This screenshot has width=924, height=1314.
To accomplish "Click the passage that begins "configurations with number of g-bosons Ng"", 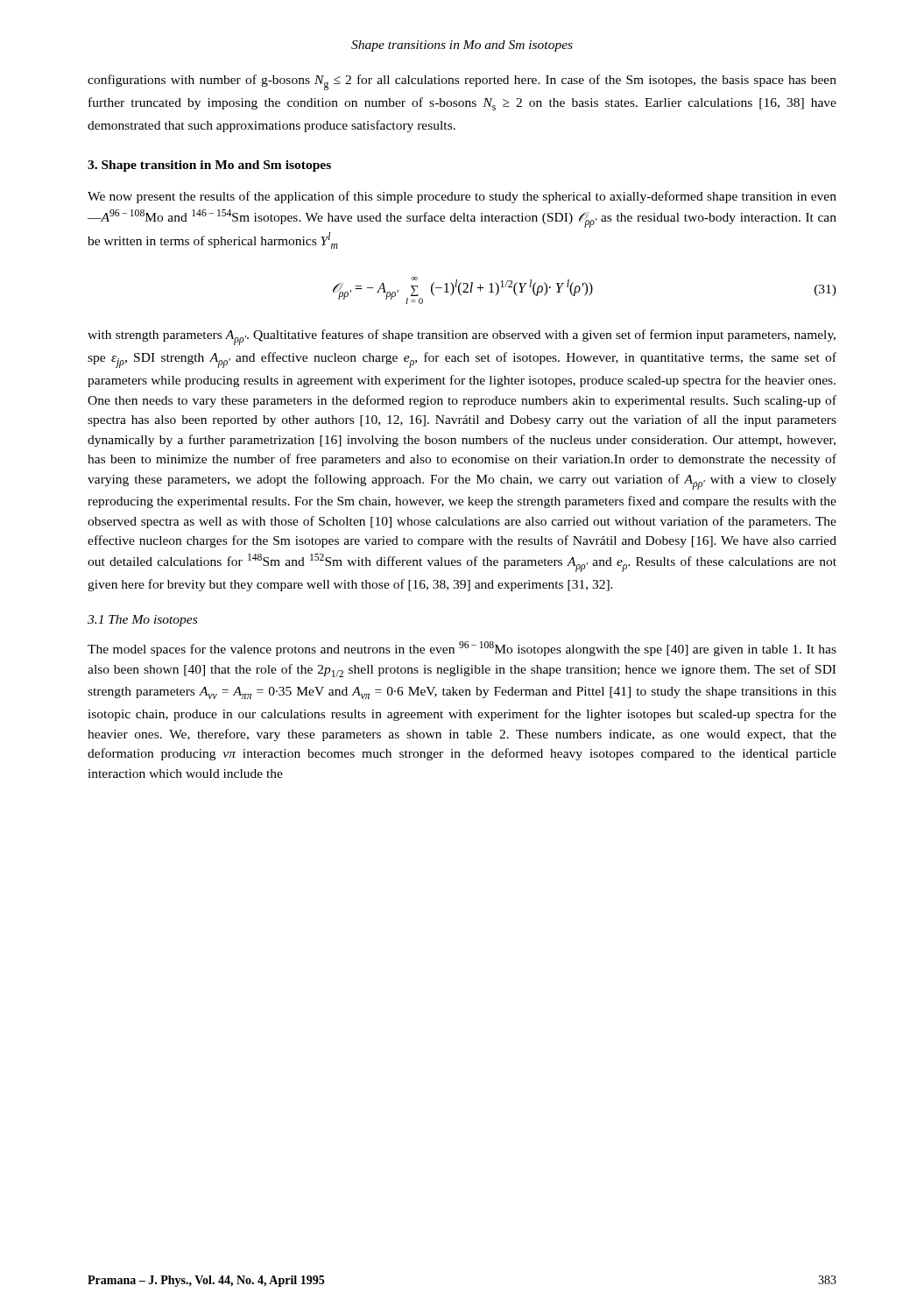I will (462, 103).
